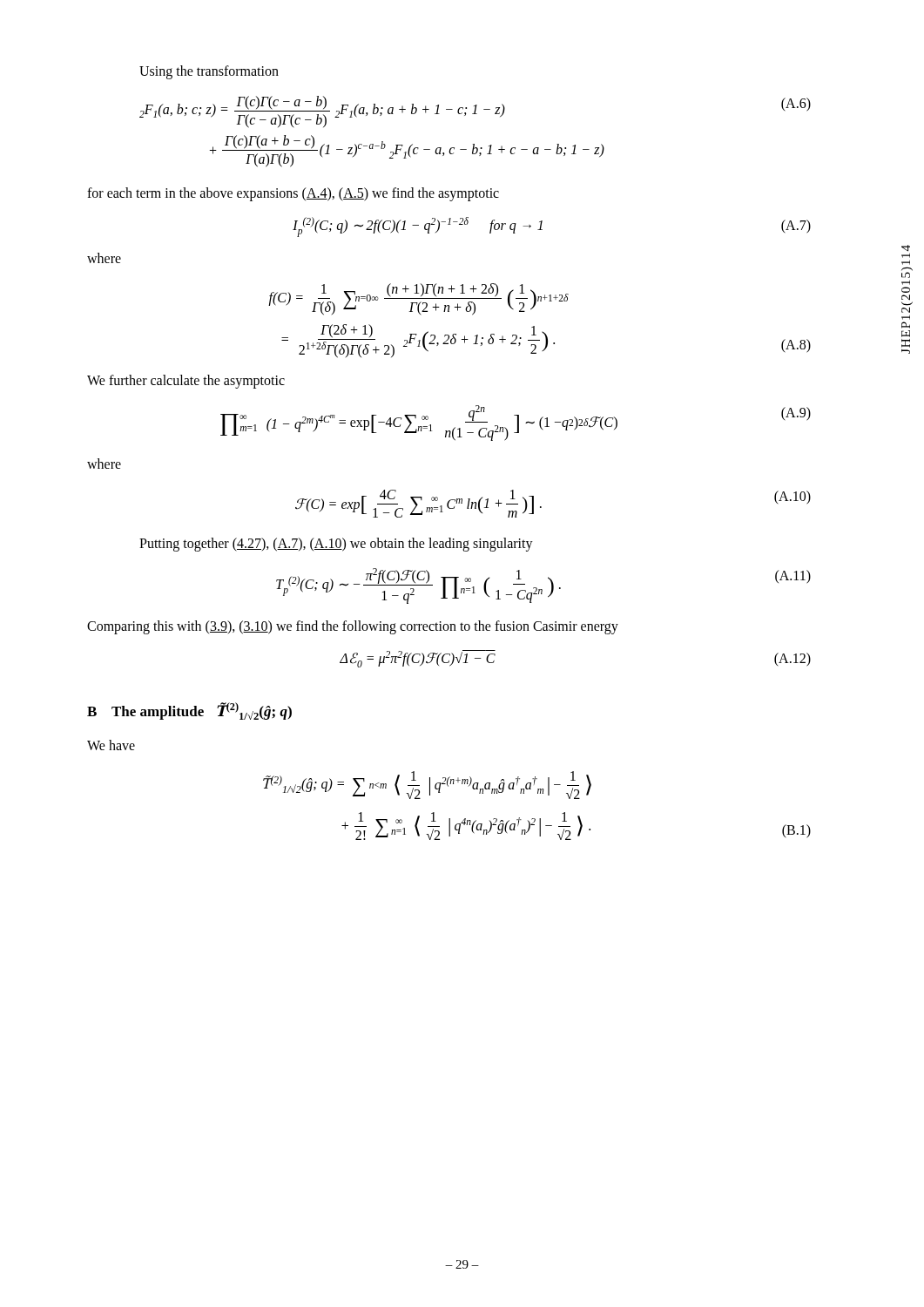
Task: Point to the element starting "2F1(a, b; c; z)"
Action: (x=449, y=131)
